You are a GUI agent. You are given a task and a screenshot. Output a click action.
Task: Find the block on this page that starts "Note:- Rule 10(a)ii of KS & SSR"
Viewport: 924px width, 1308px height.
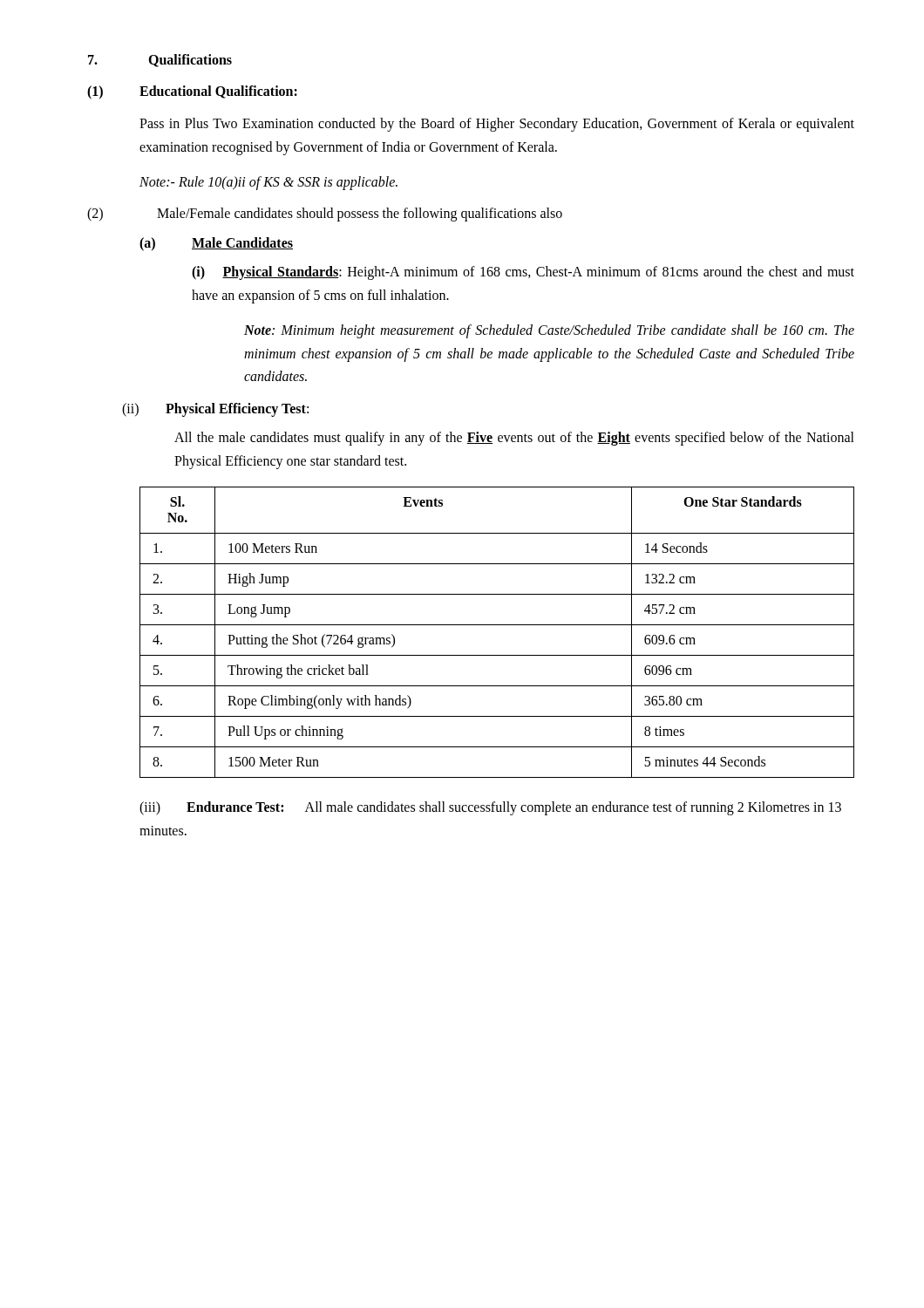tap(269, 182)
